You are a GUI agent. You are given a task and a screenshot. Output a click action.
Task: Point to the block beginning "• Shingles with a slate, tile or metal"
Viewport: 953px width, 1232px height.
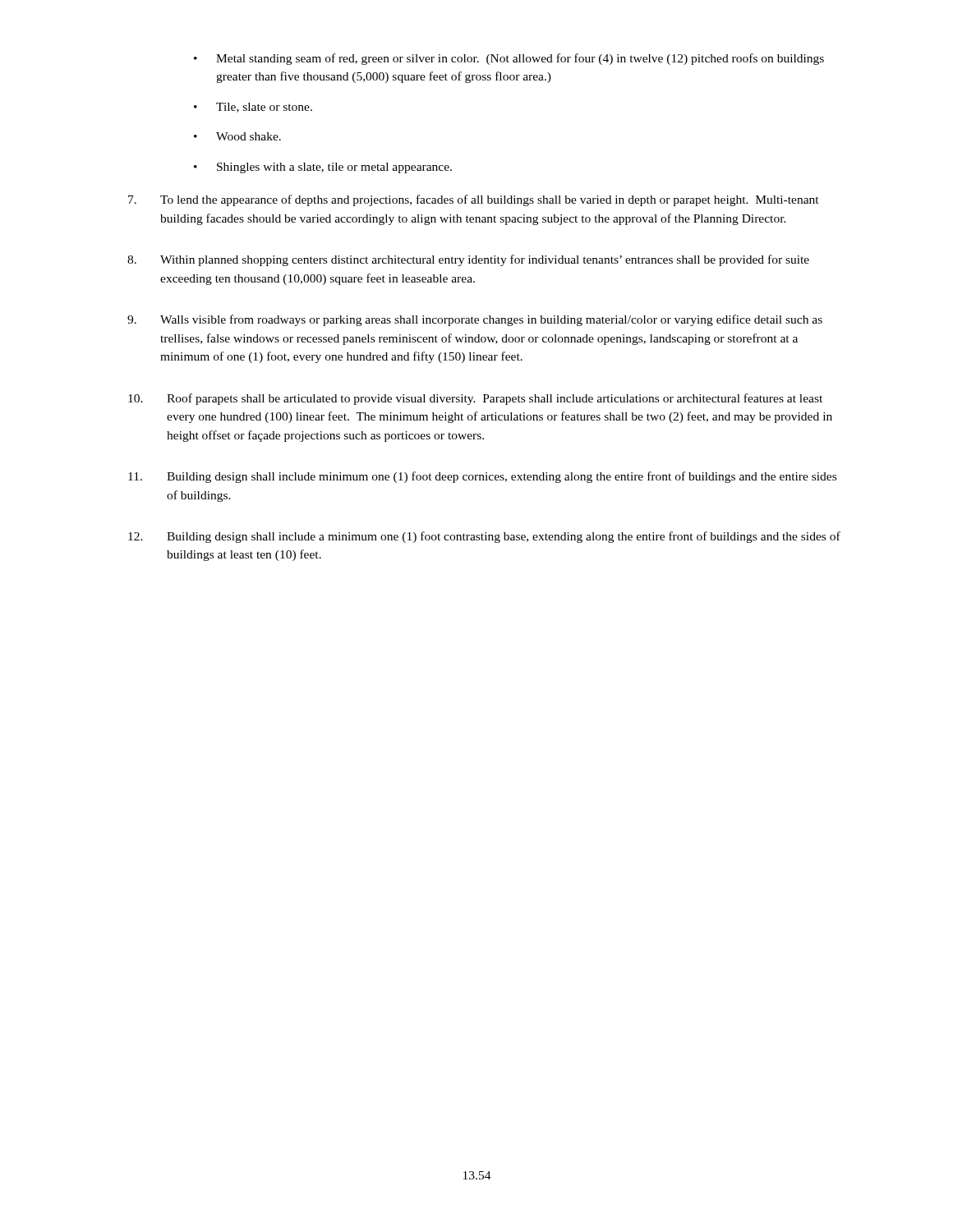pos(323,167)
